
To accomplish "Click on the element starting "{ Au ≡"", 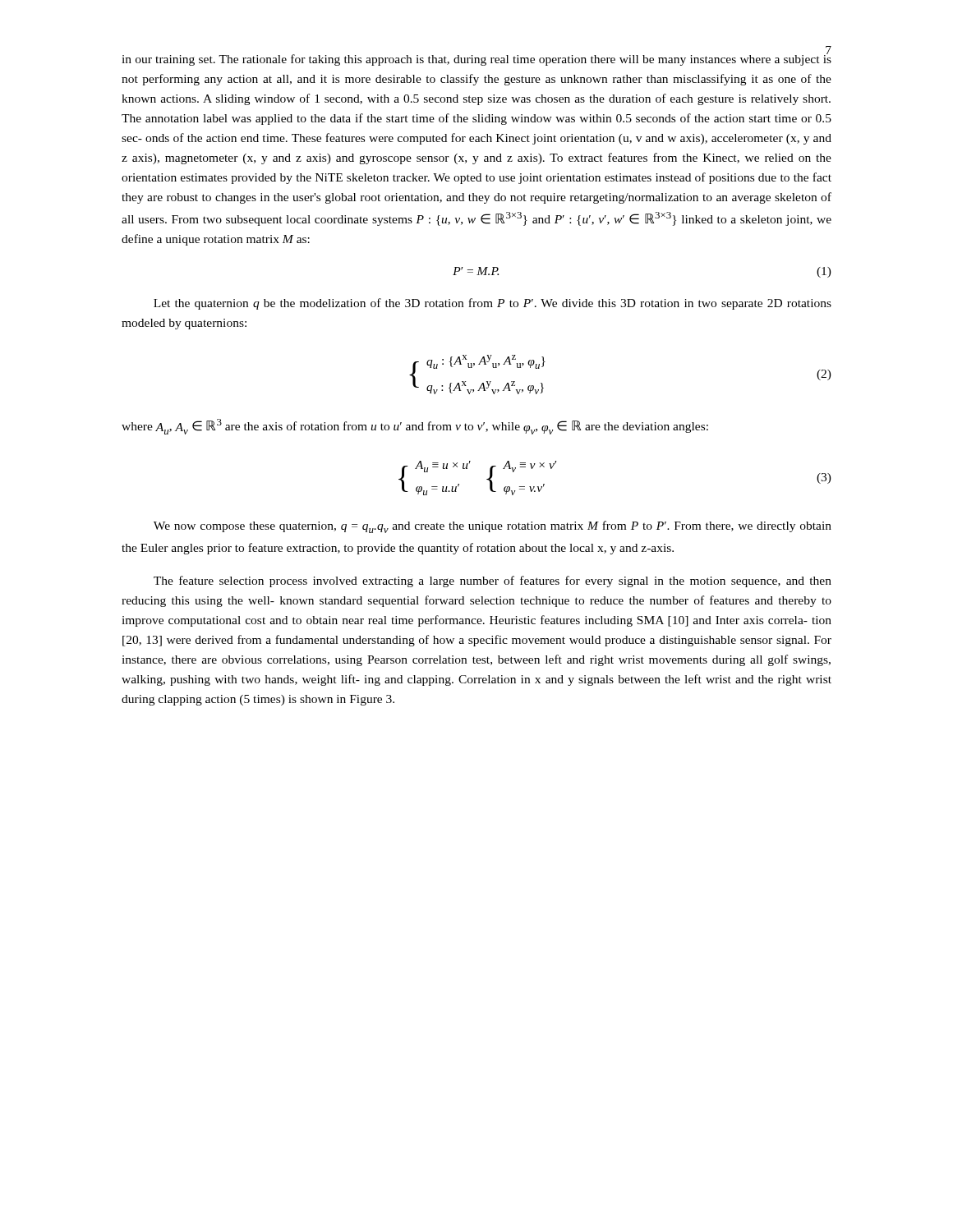I will point(476,477).
